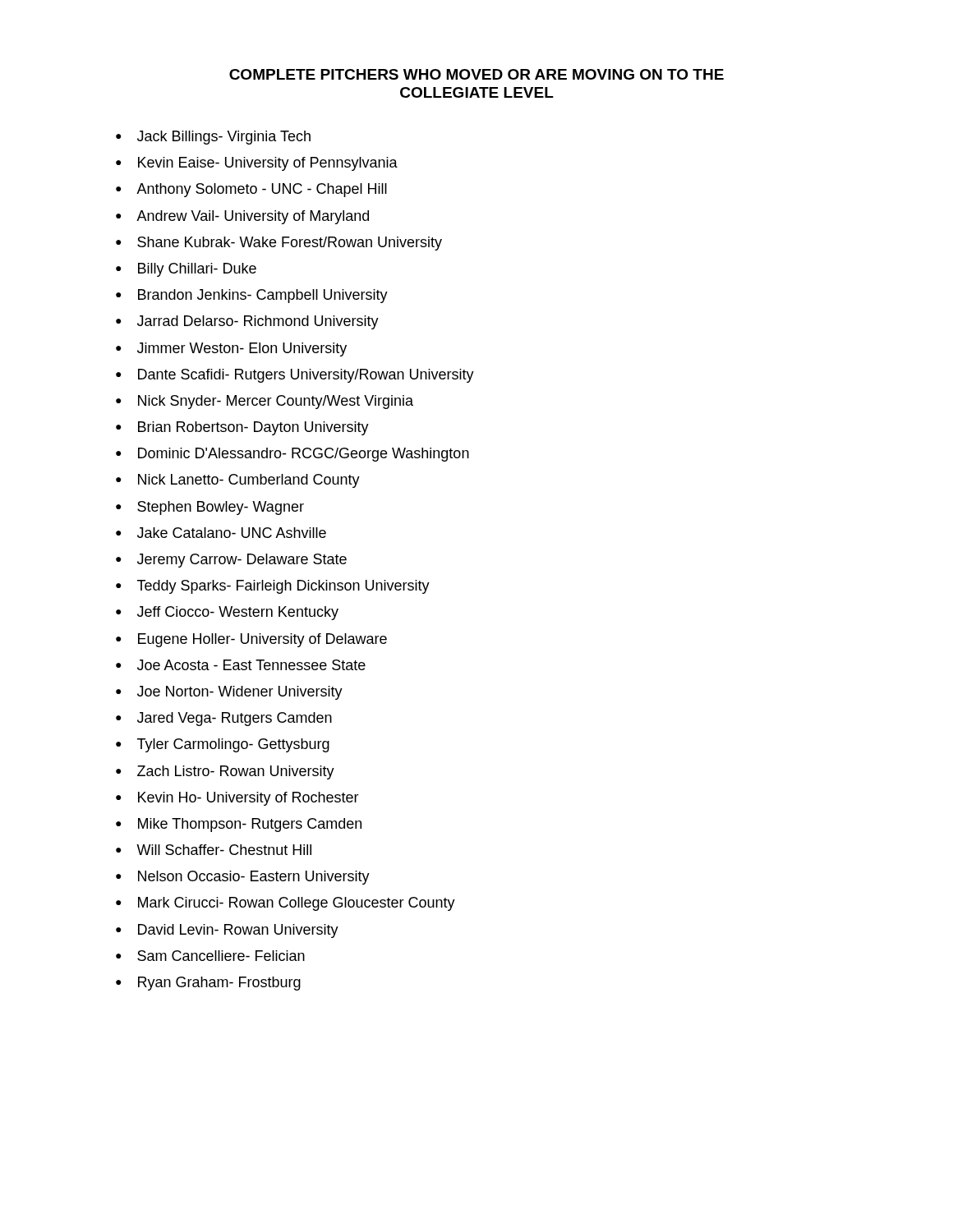Viewport: 953px width, 1232px height.
Task: Locate the block starting "Zach Listro- Rowan University"
Action: [235, 771]
